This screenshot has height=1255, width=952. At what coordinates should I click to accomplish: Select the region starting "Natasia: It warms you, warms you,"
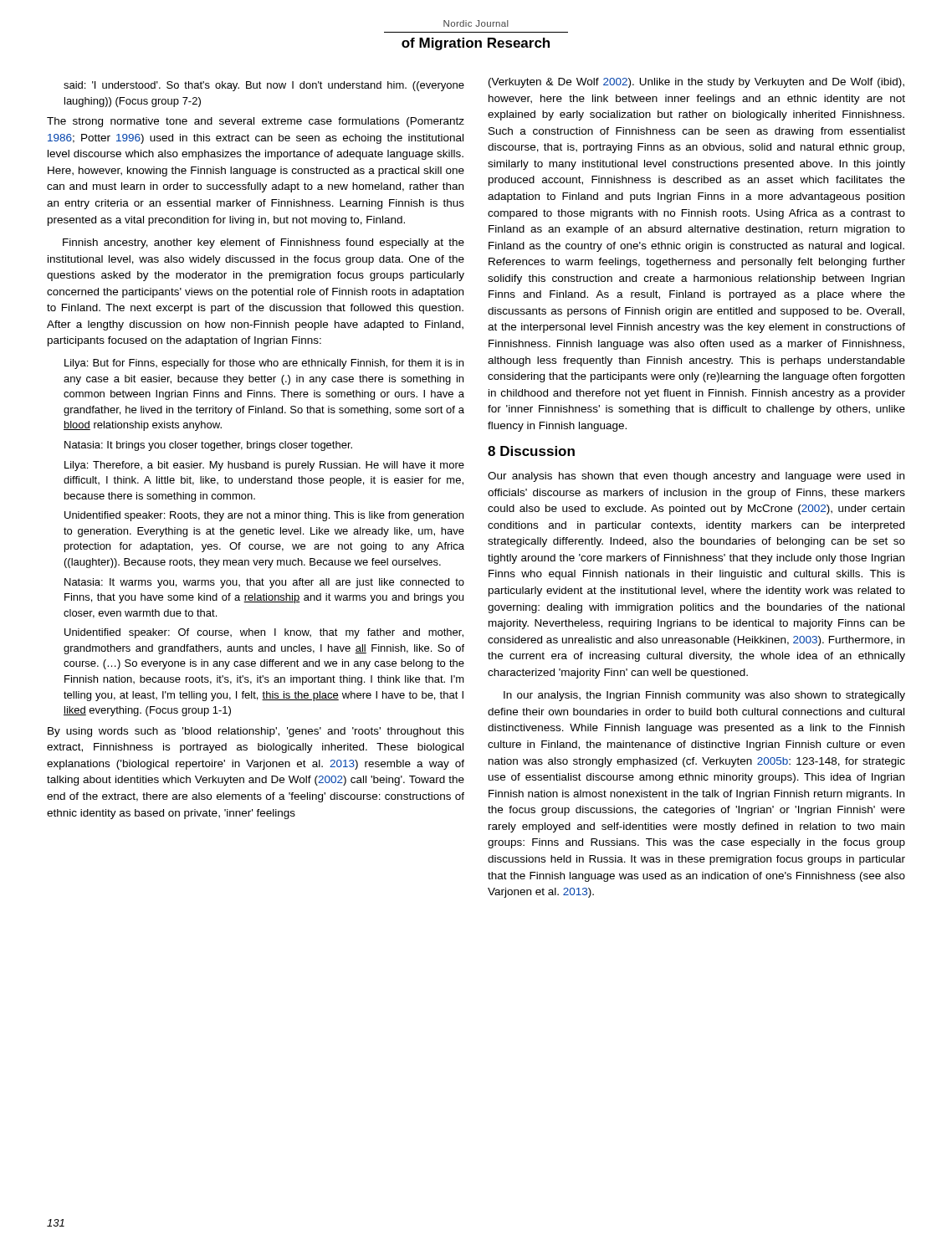coord(264,597)
